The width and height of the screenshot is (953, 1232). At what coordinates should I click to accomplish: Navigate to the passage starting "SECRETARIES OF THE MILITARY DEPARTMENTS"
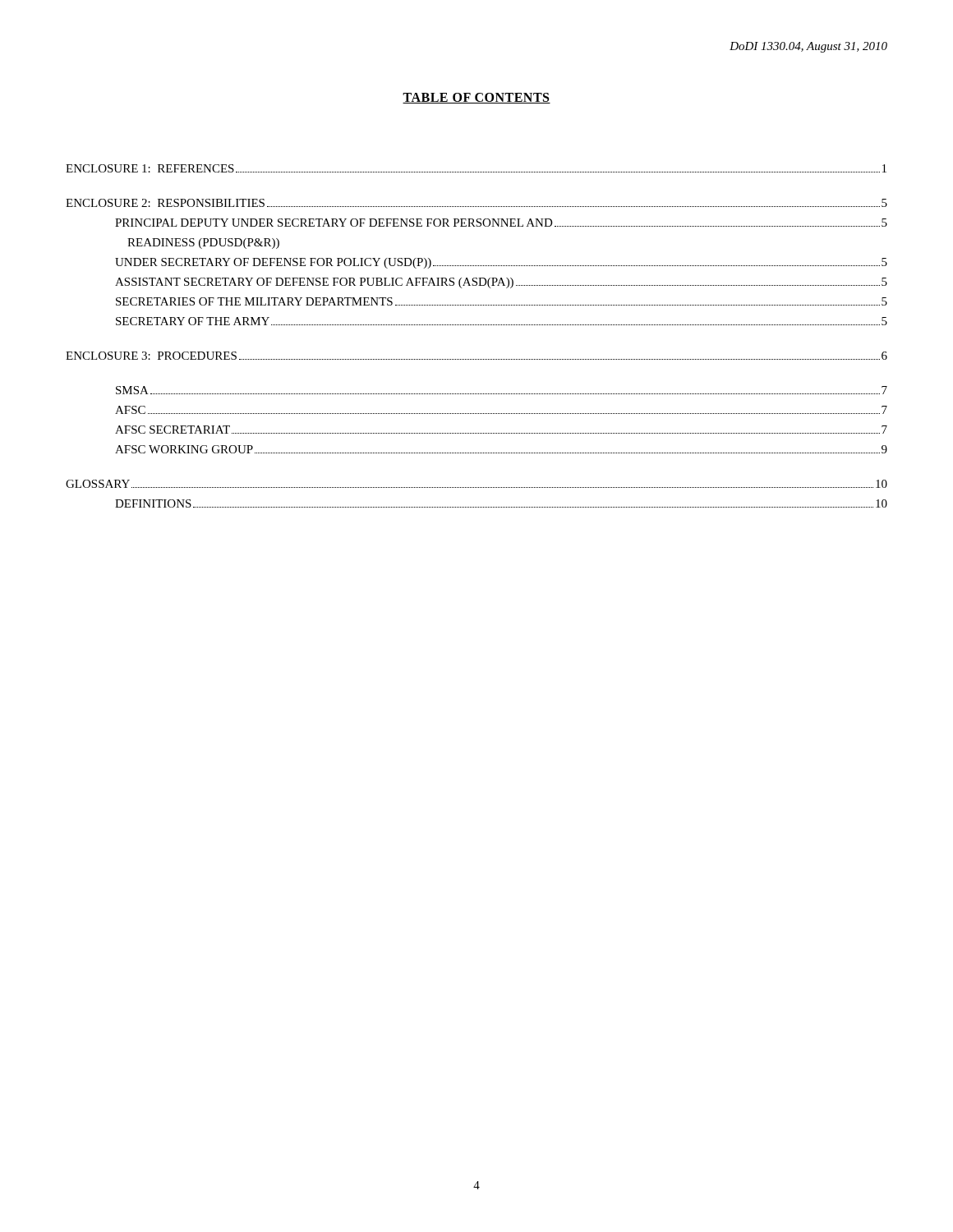point(501,301)
